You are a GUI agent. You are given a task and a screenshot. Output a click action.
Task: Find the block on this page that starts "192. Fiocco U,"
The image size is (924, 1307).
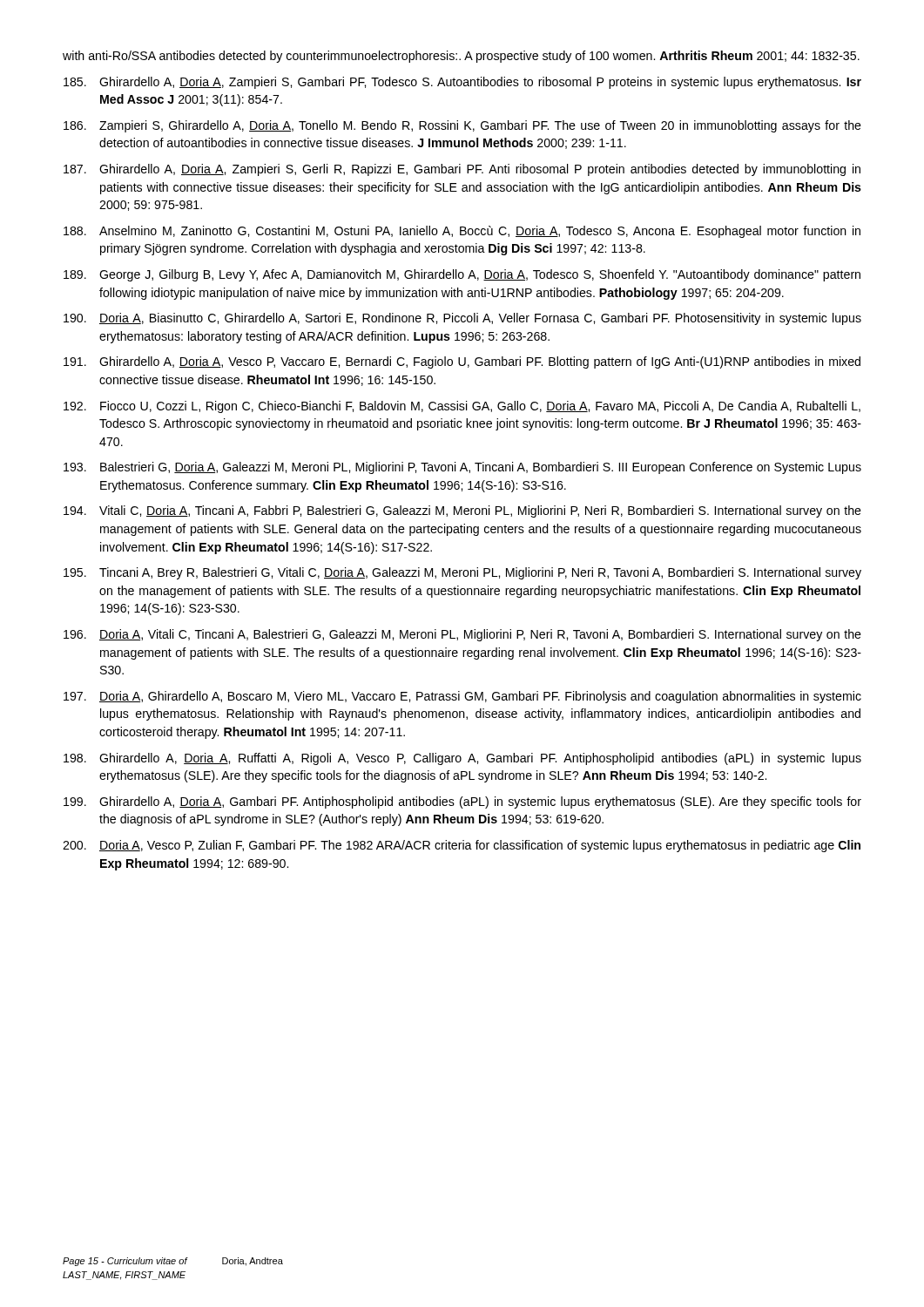click(x=462, y=424)
